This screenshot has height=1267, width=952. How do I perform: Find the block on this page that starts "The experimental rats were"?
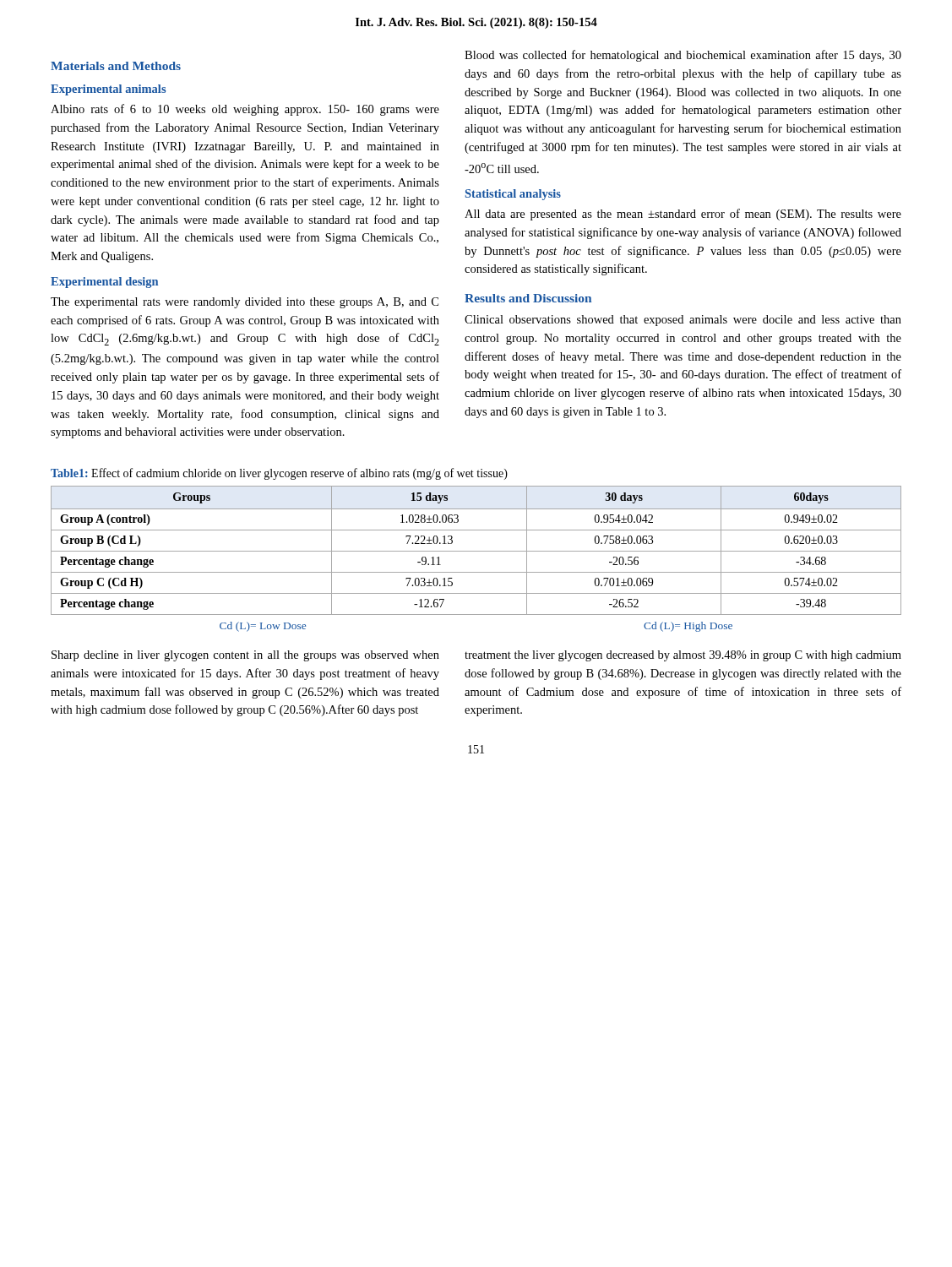point(245,367)
